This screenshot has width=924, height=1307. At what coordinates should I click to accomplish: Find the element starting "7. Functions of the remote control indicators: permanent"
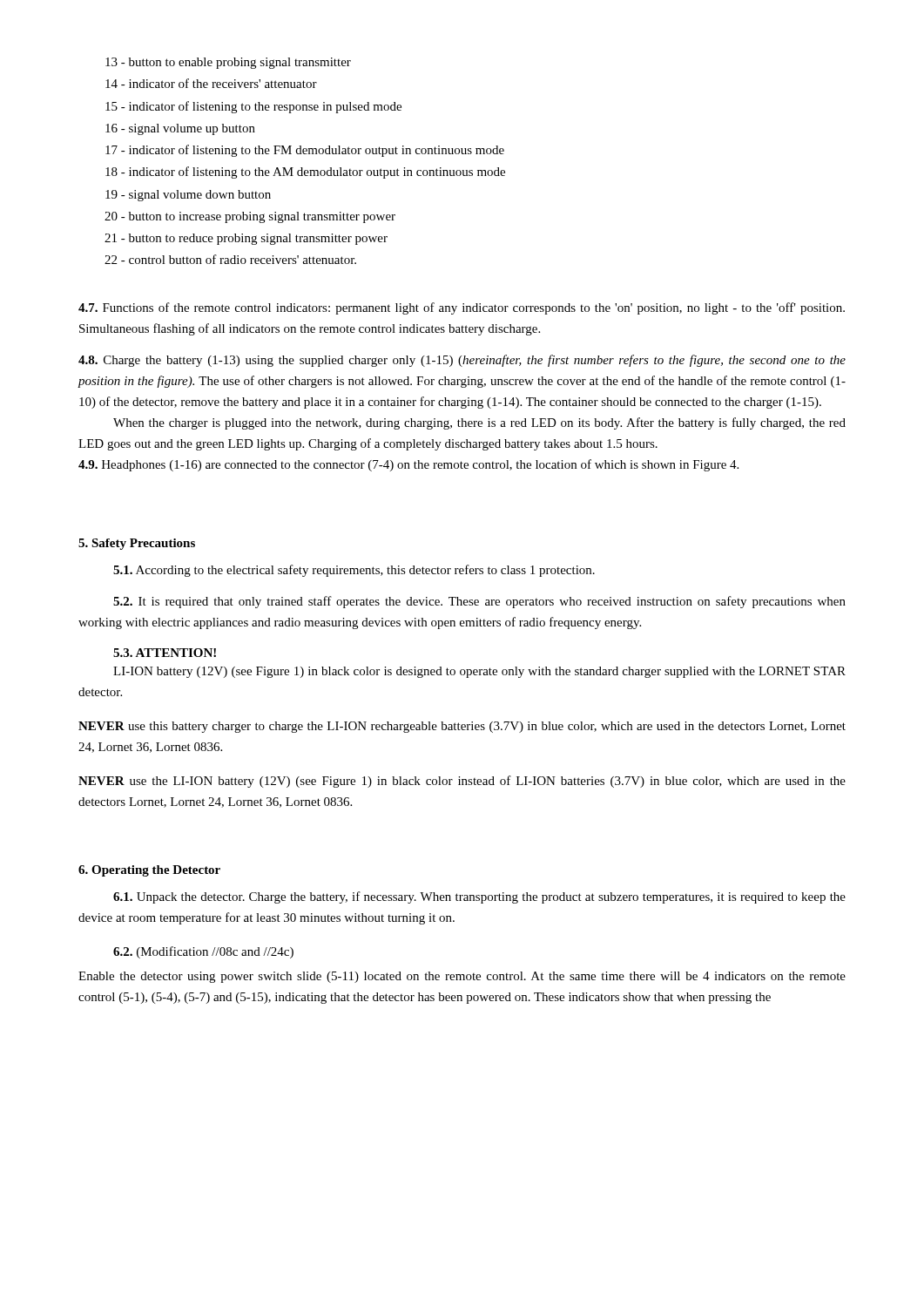tap(462, 318)
